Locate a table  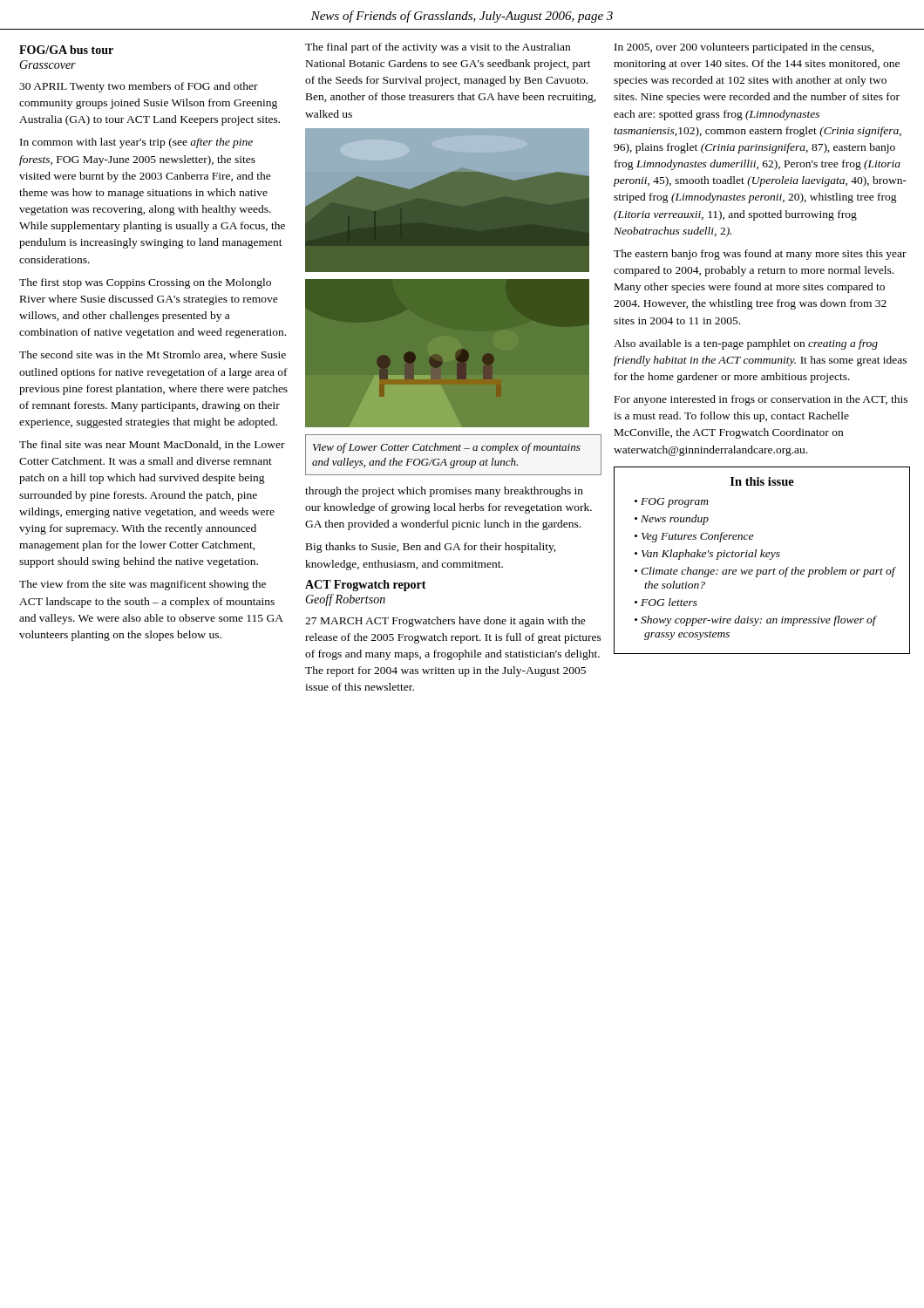tap(762, 560)
